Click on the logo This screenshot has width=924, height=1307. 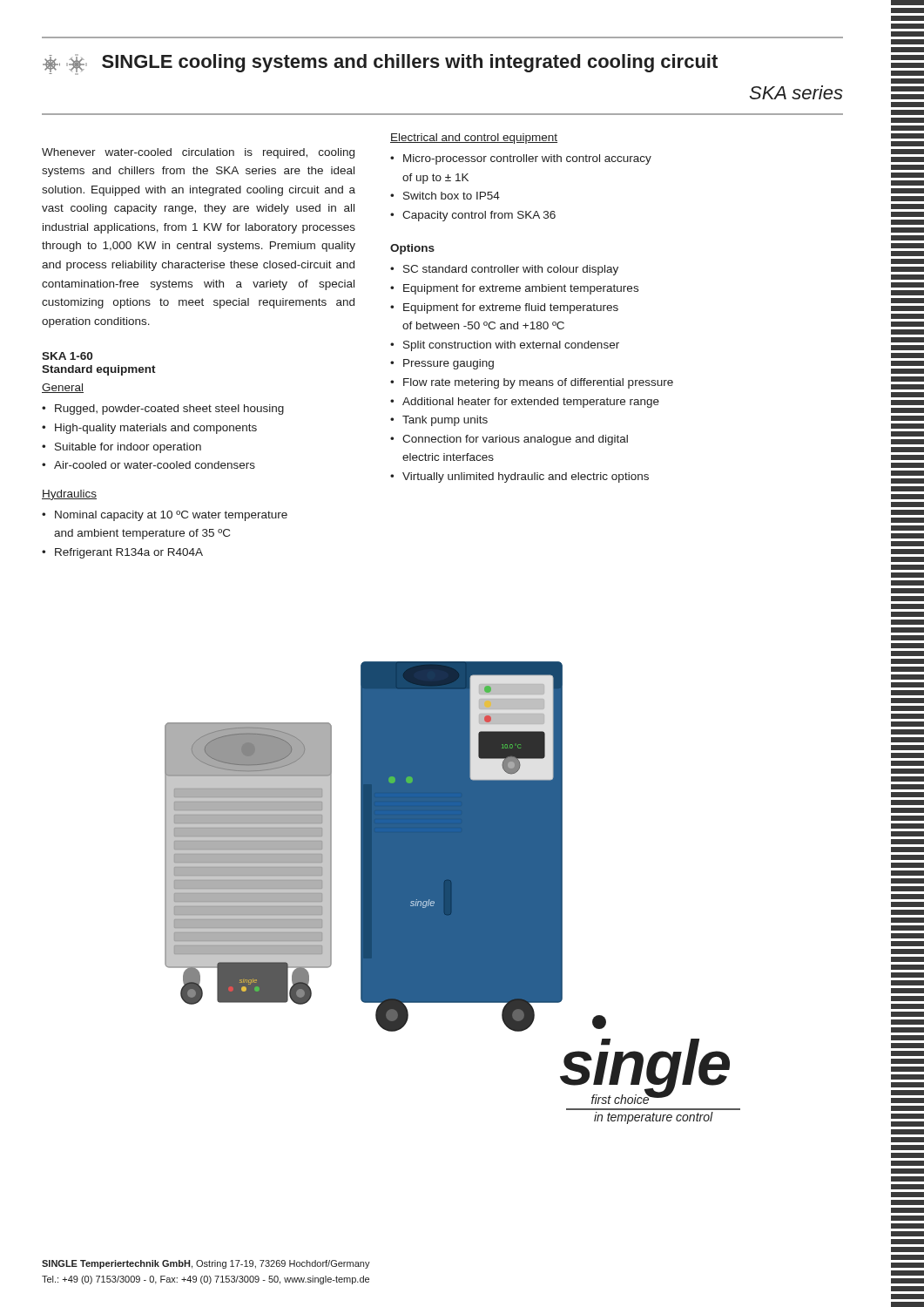644,1067
